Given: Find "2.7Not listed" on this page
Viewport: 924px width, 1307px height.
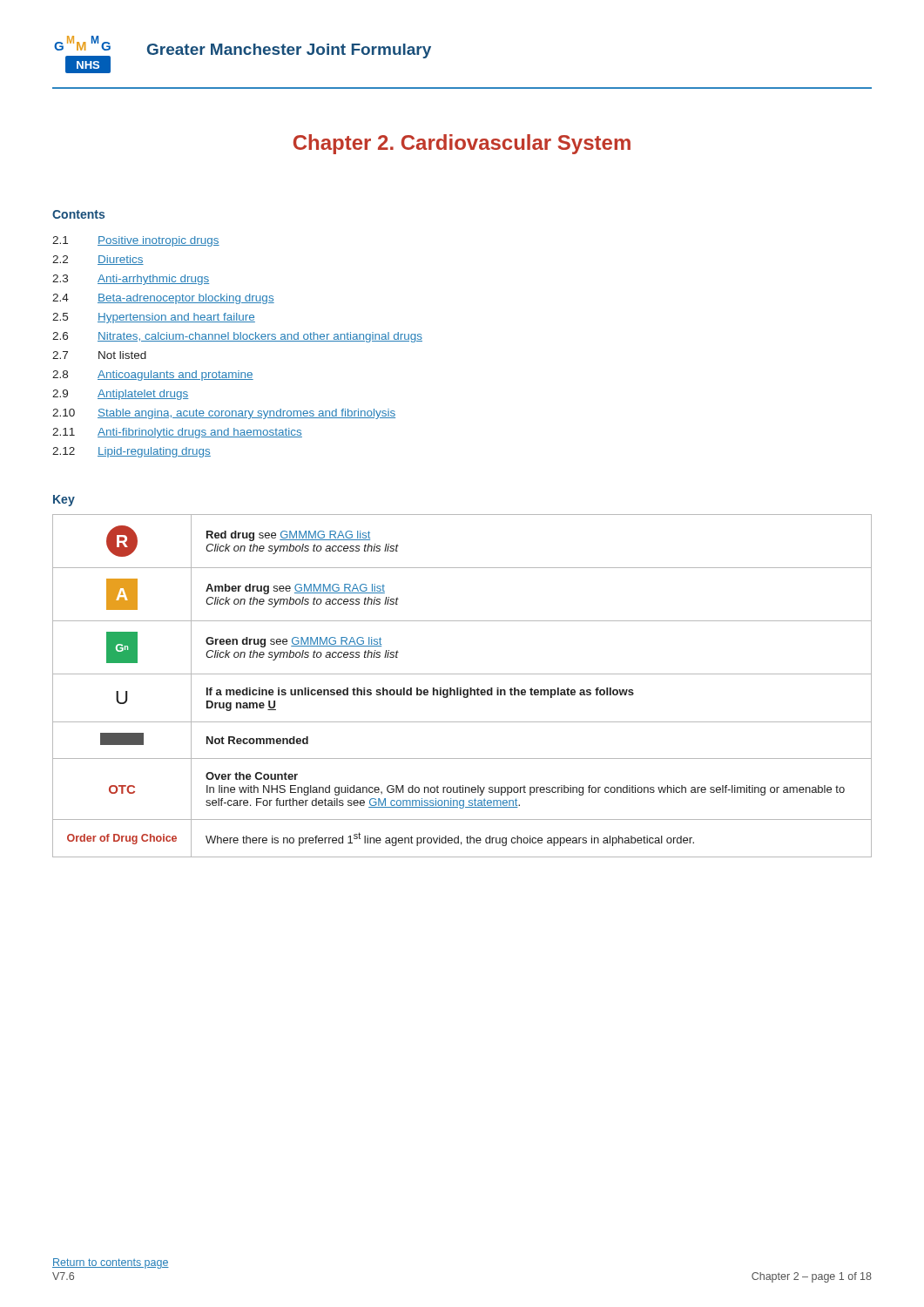Looking at the screenshot, I should (x=99, y=355).
